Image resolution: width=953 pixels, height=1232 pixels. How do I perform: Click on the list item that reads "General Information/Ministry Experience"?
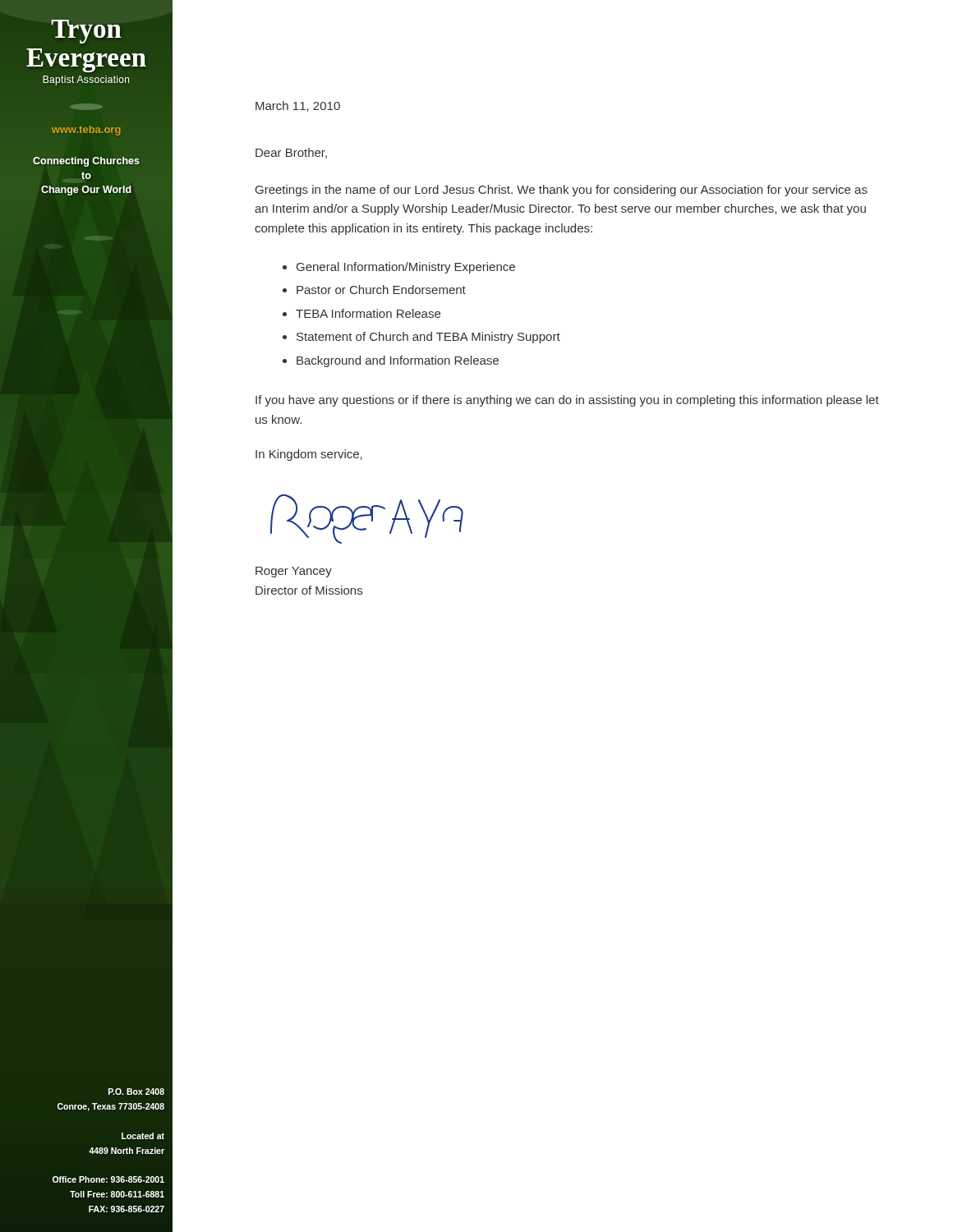pos(406,266)
